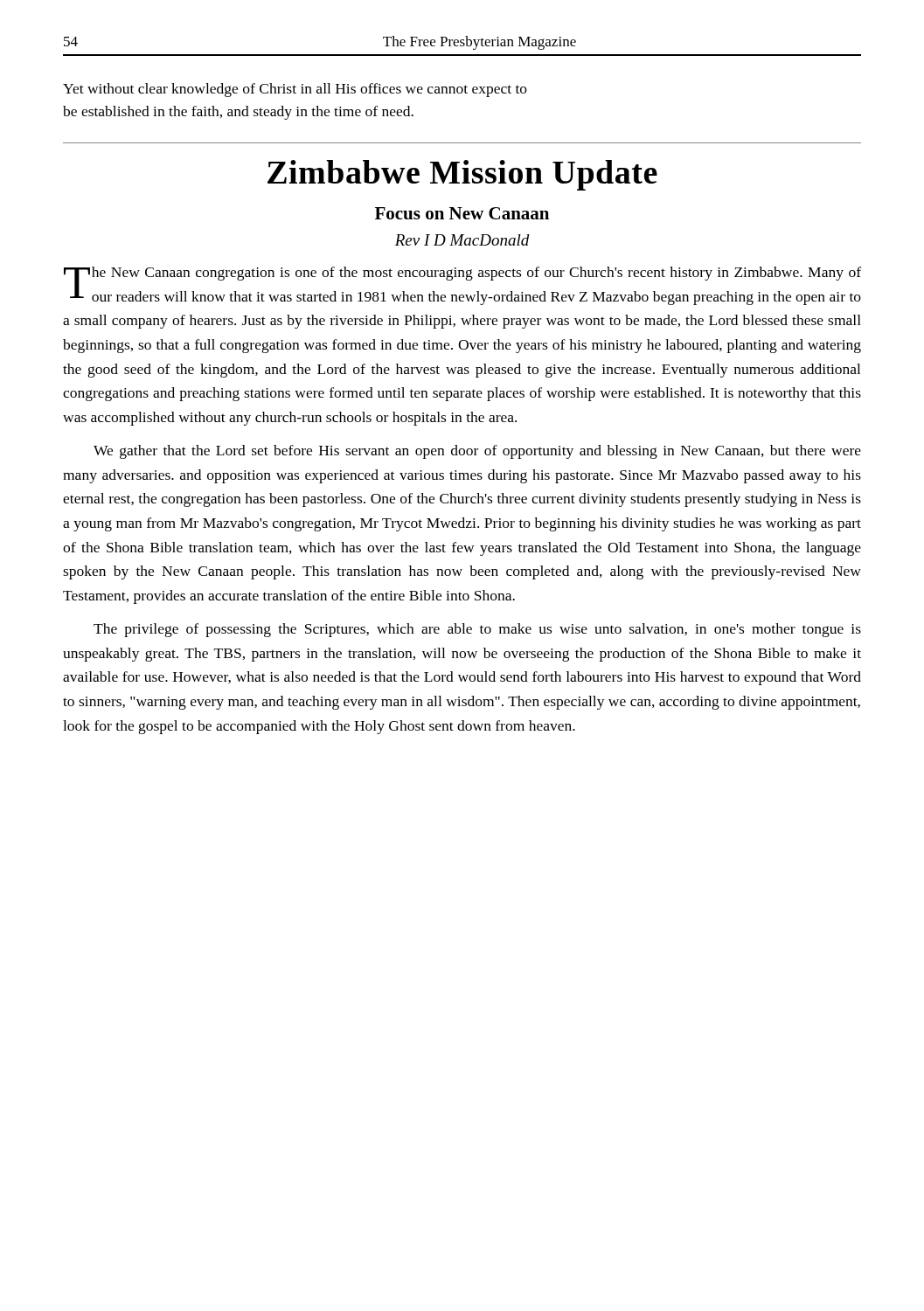924x1311 pixels.
Task: Point to the block starting "Zimbabwe Mission Update"
Action: tap(462, 172)
